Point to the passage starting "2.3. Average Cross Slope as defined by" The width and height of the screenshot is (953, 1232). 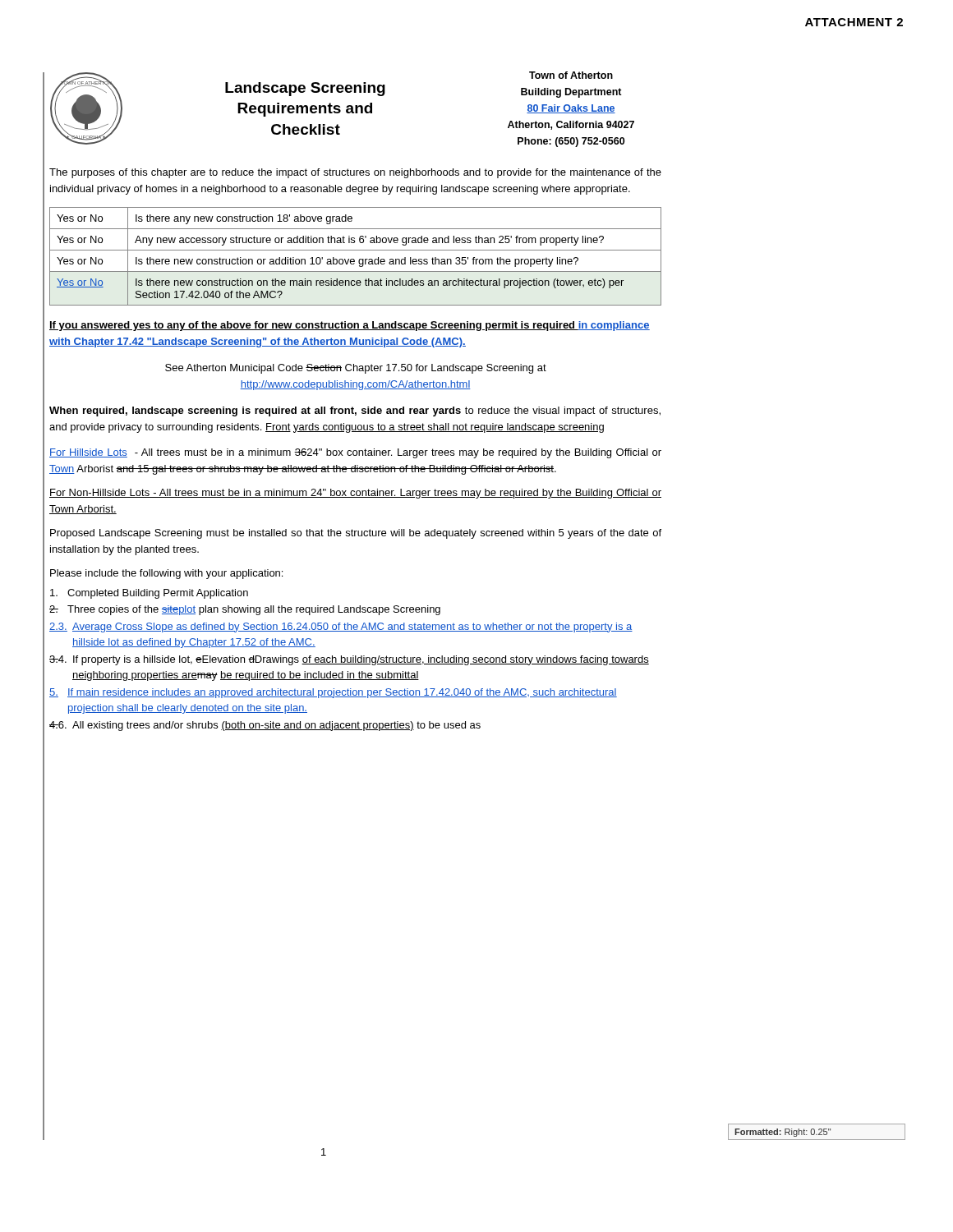(x=355, y=634)
